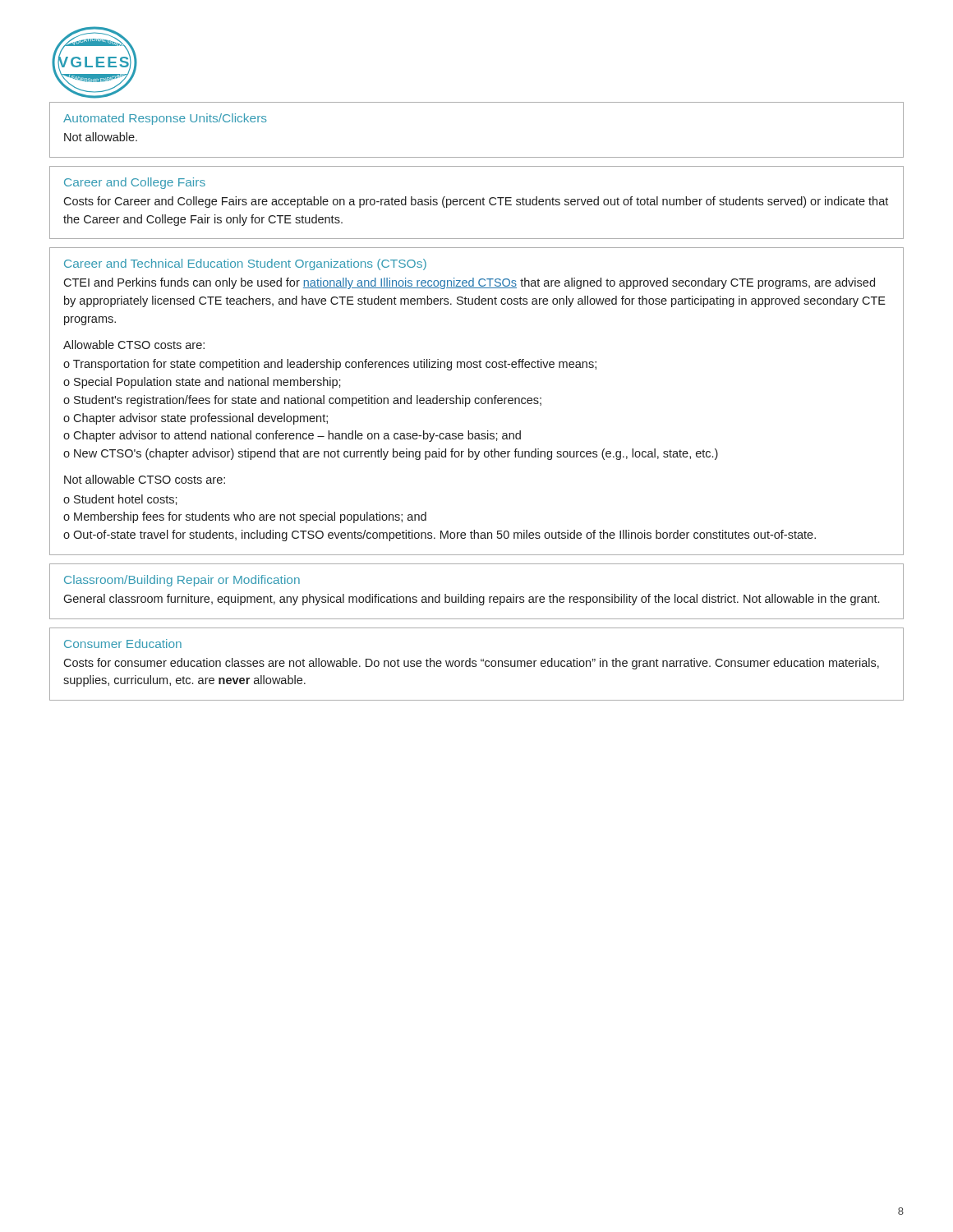Where does it say "Consumer Education"?
The height and width of the screenshot is (1232, 953).
(123, 643)
